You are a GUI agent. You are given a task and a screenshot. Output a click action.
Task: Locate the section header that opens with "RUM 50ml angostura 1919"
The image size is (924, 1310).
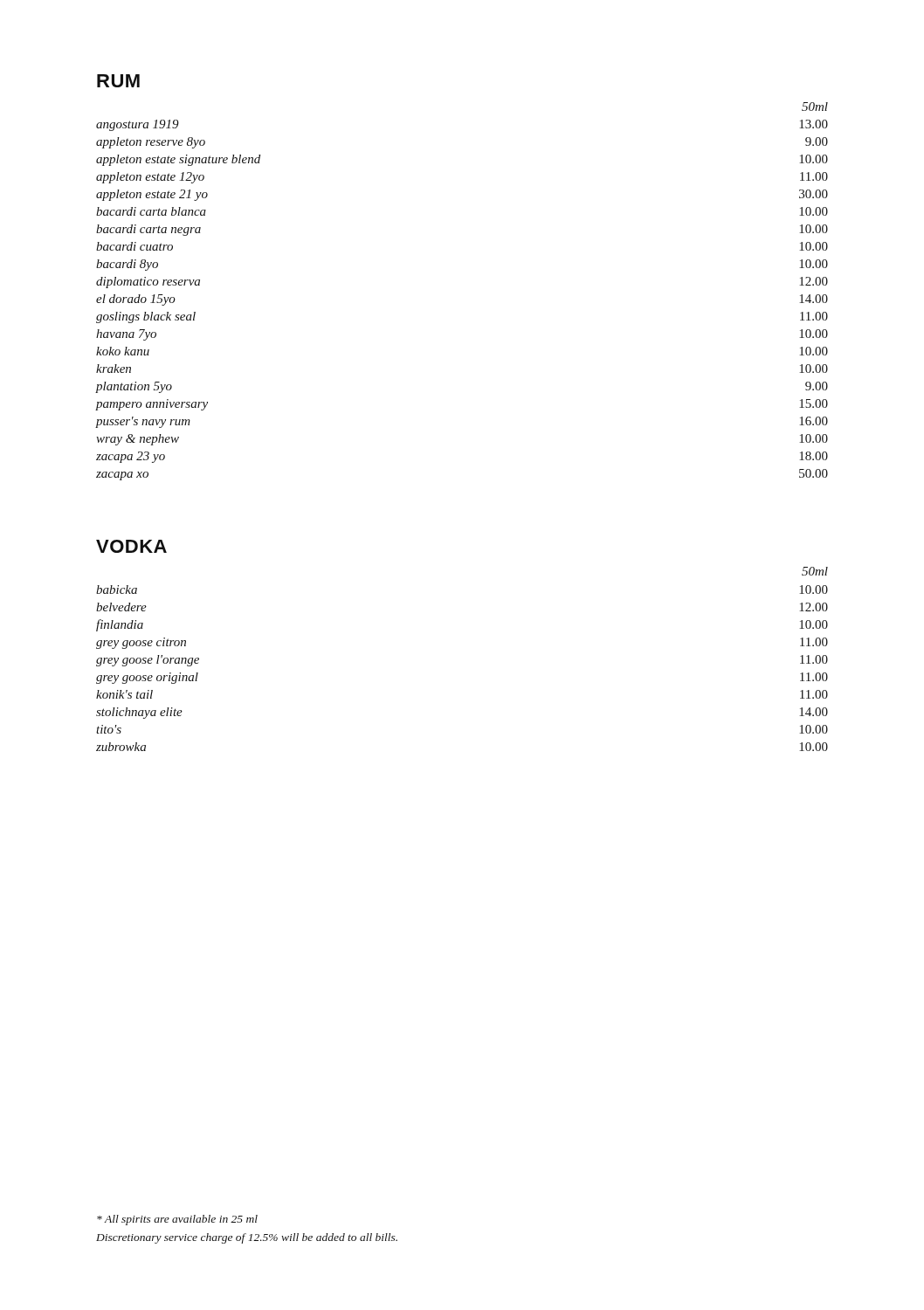pyautogui.click(x=118, y=81)
